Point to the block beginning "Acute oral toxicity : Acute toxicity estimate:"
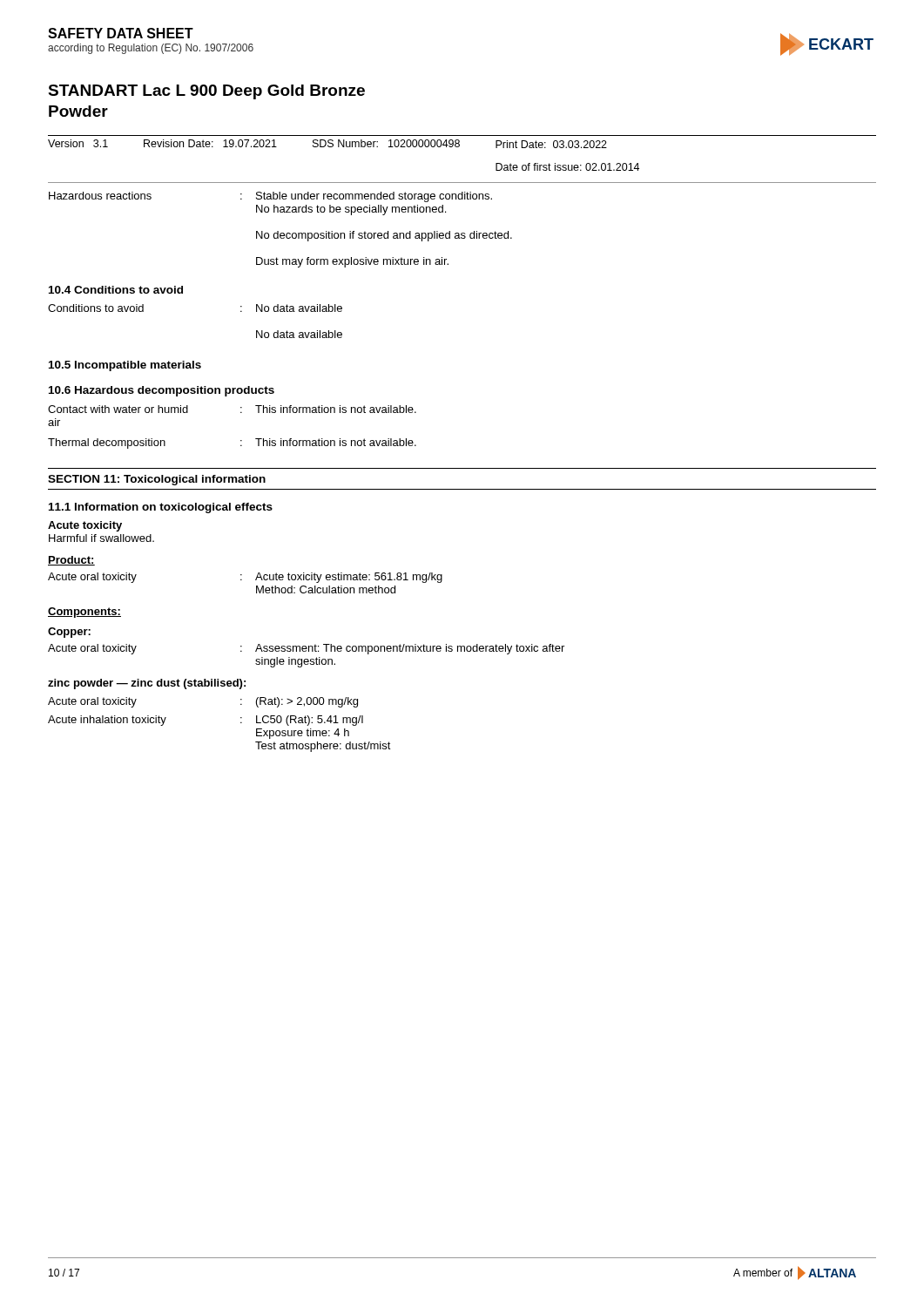The height and width of the screenshot is (1307, 924). tap(94, 577)
